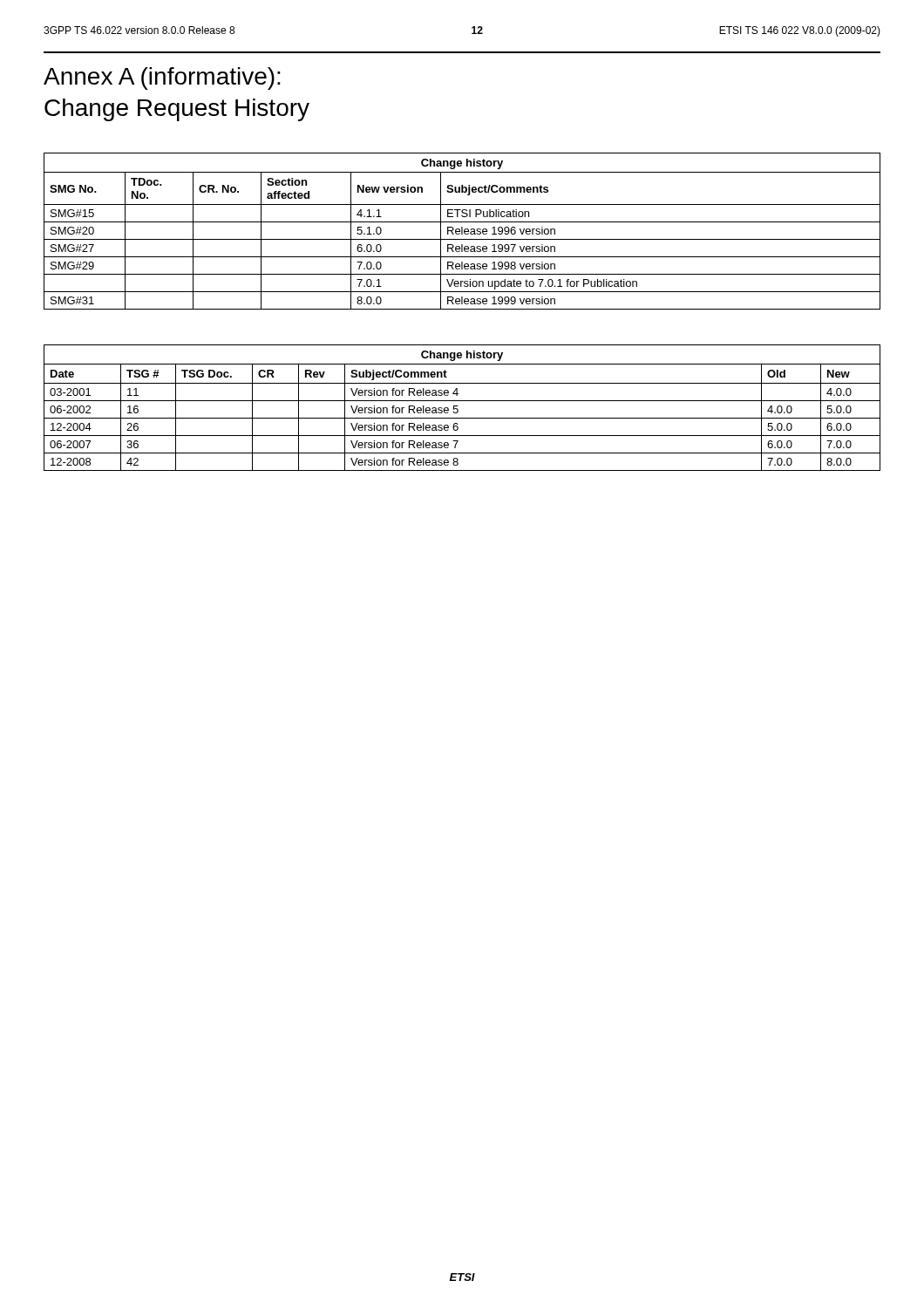This screenshot has width=924, height=1308.
Task: Click on the table containing "Release 1998 version"
Action: pos(462,231)
